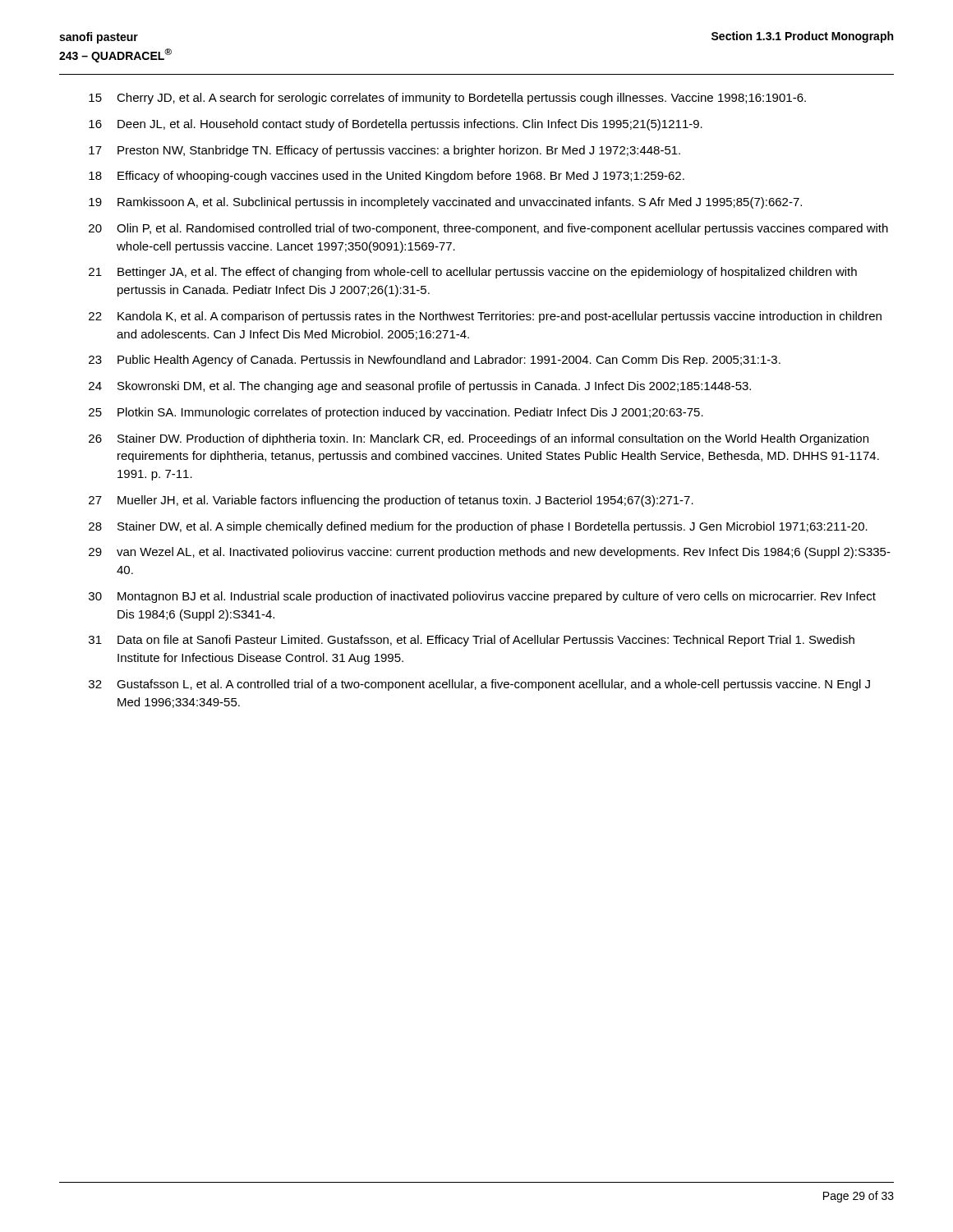Point to the block starting "20 Olin P,"
Viewport: 953px width, 1232px height.
[x=476, y=237]
